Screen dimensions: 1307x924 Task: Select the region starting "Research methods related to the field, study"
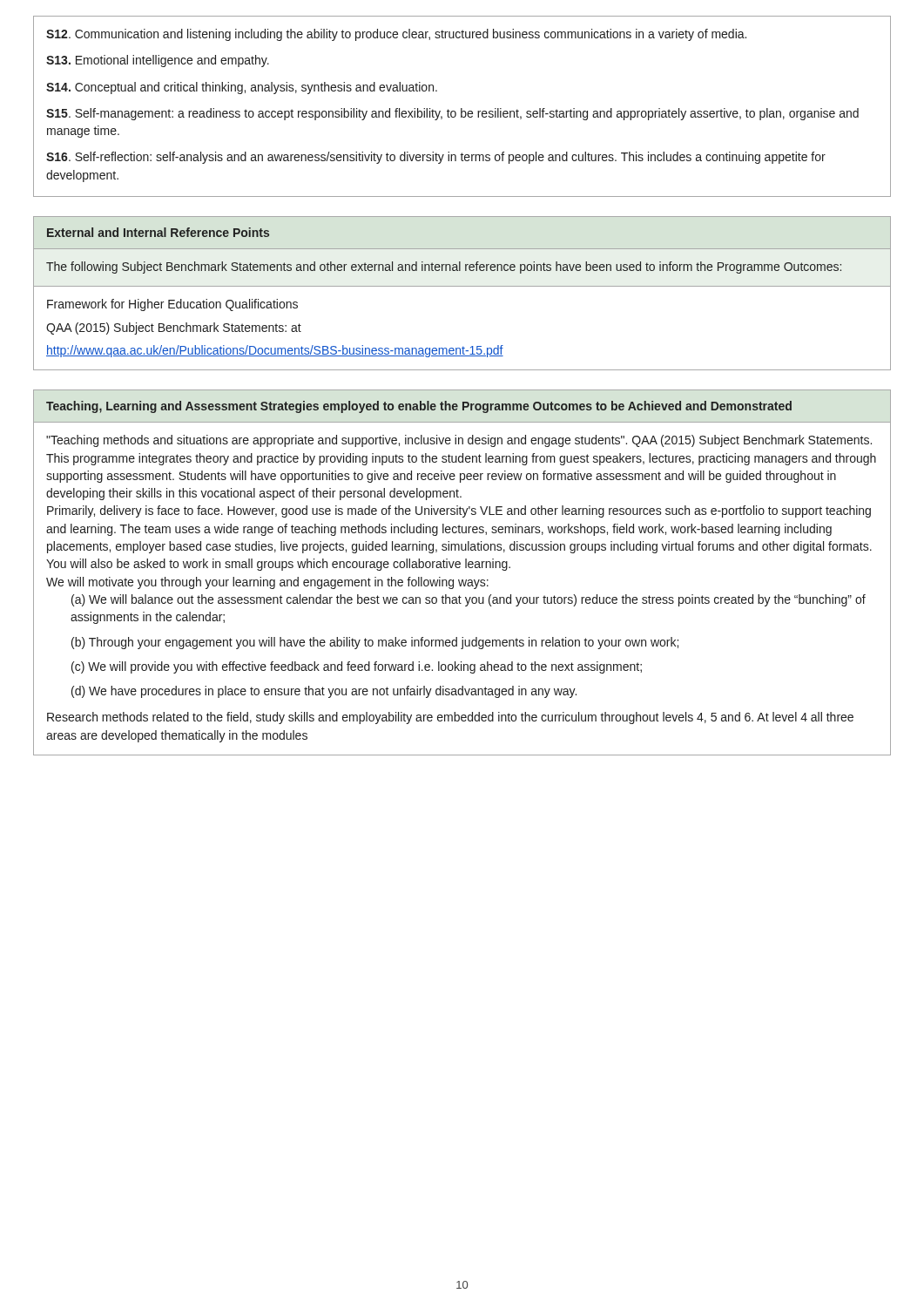point(462,726)
